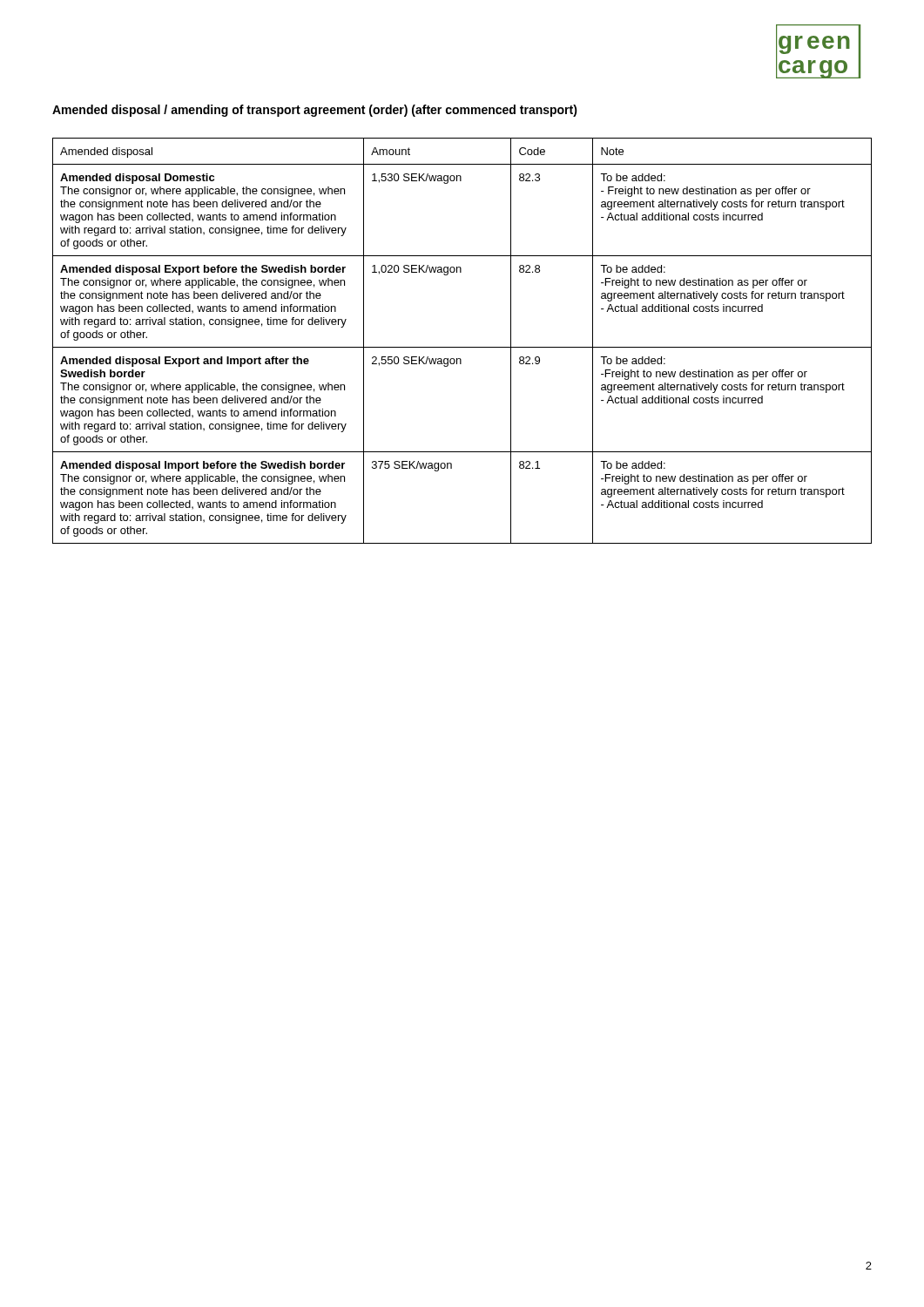Click the table
The width and height of the screenshot is (924, 1307).
point(462,341)
